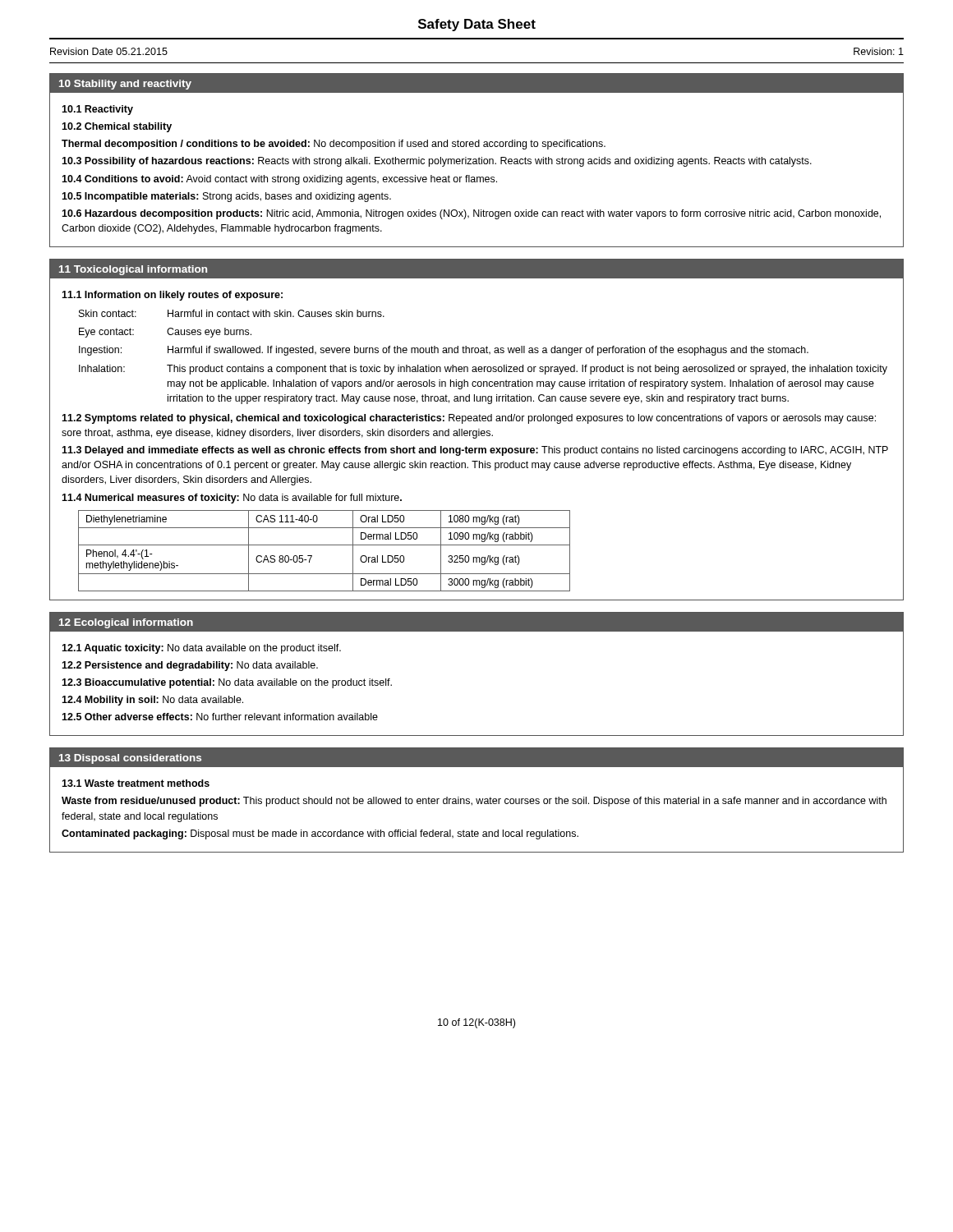Select the element starting "Safety Data Sheet"

(x=476, y=24)
